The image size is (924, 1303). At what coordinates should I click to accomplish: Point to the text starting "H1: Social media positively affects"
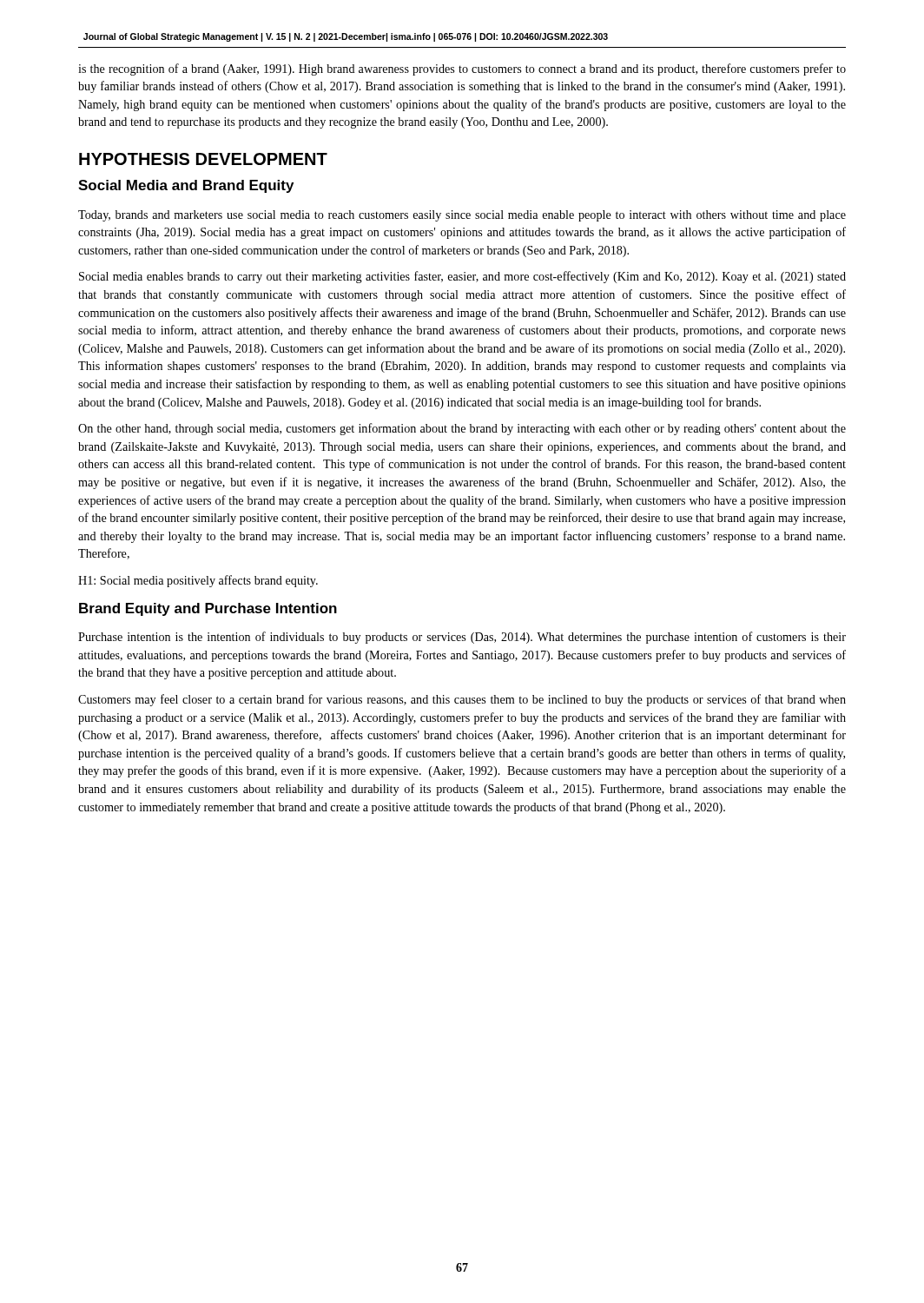click(198, 580)
